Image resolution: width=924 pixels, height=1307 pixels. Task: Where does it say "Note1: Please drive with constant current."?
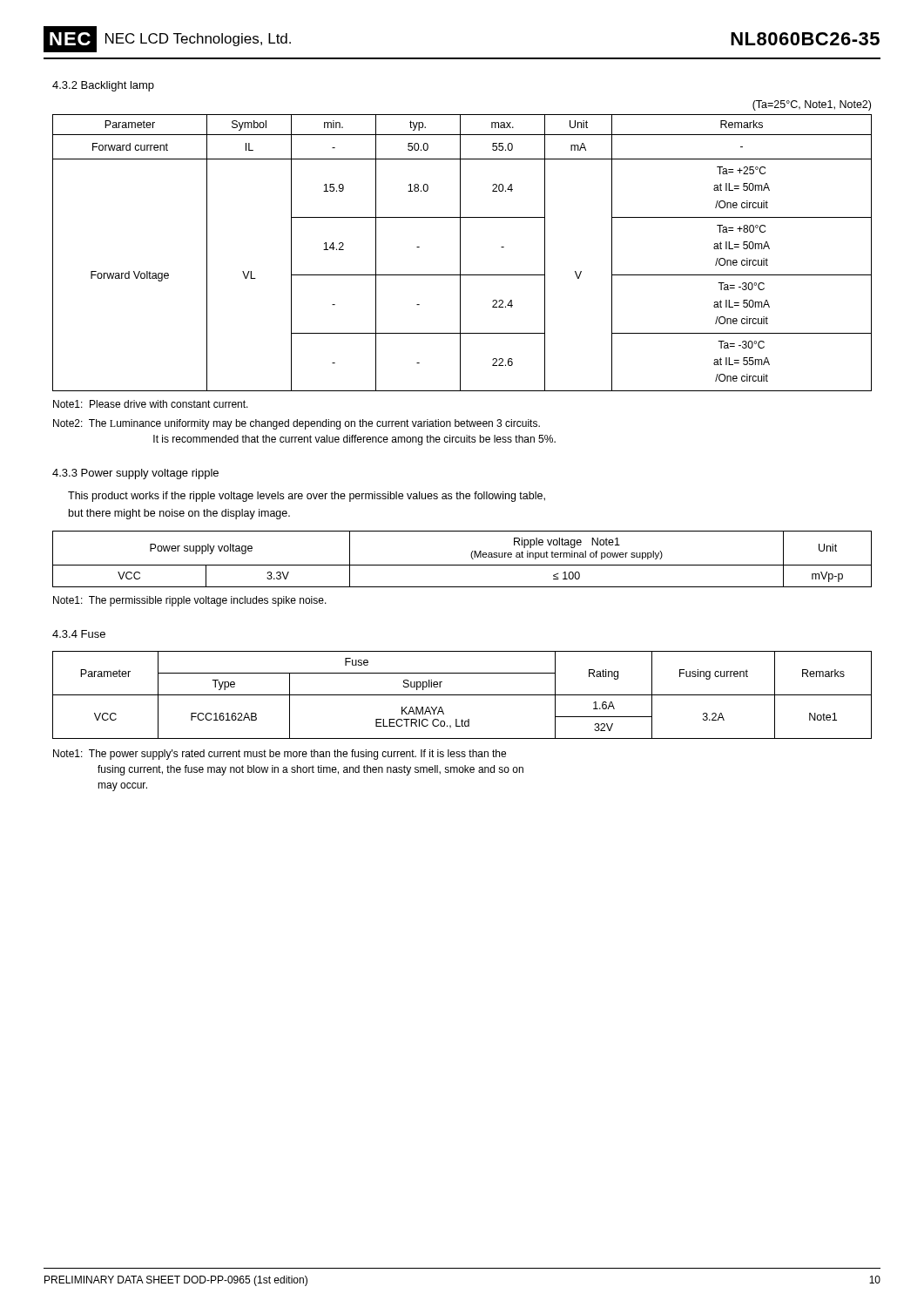[150, 405]
